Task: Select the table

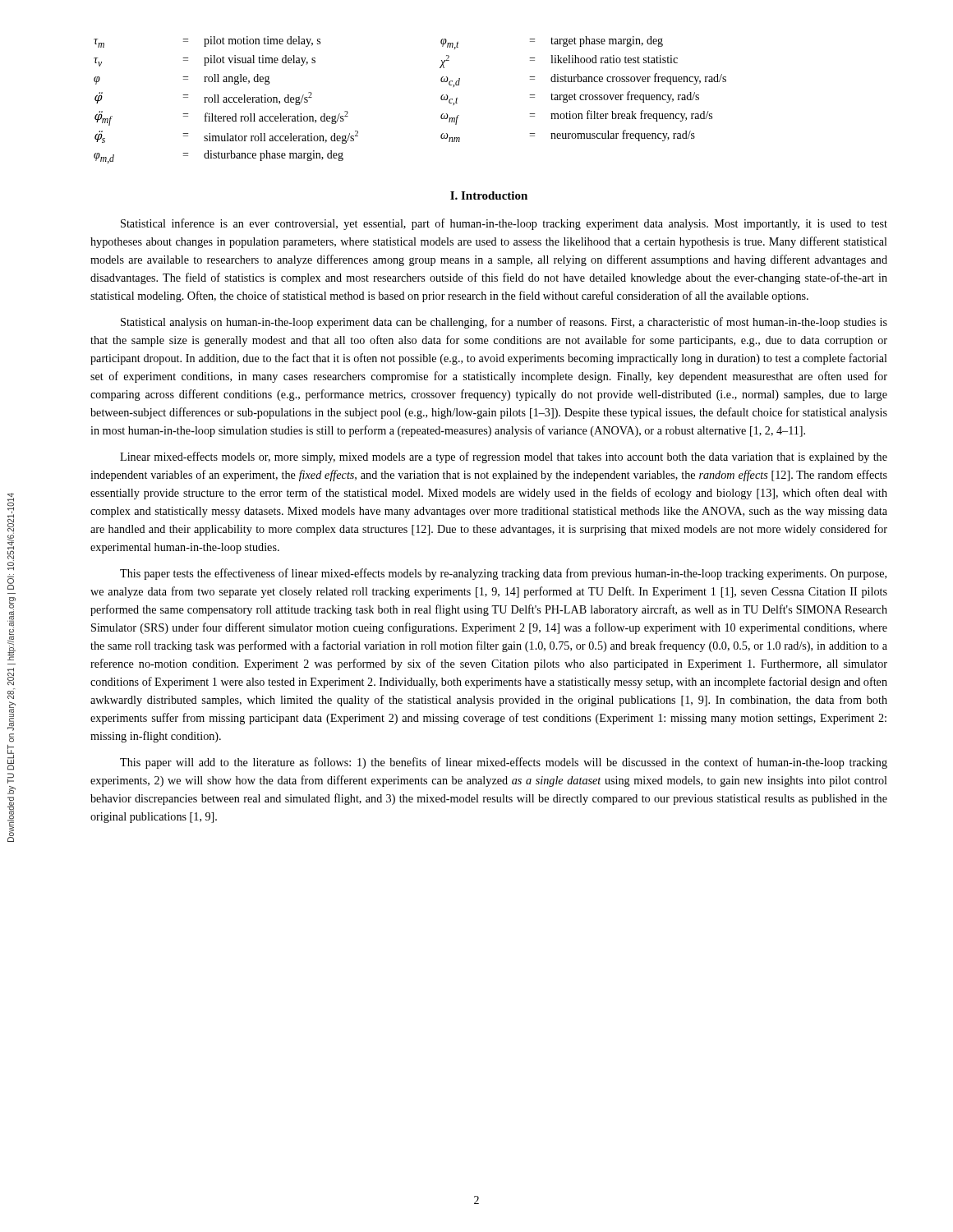Action: point(489,99)
